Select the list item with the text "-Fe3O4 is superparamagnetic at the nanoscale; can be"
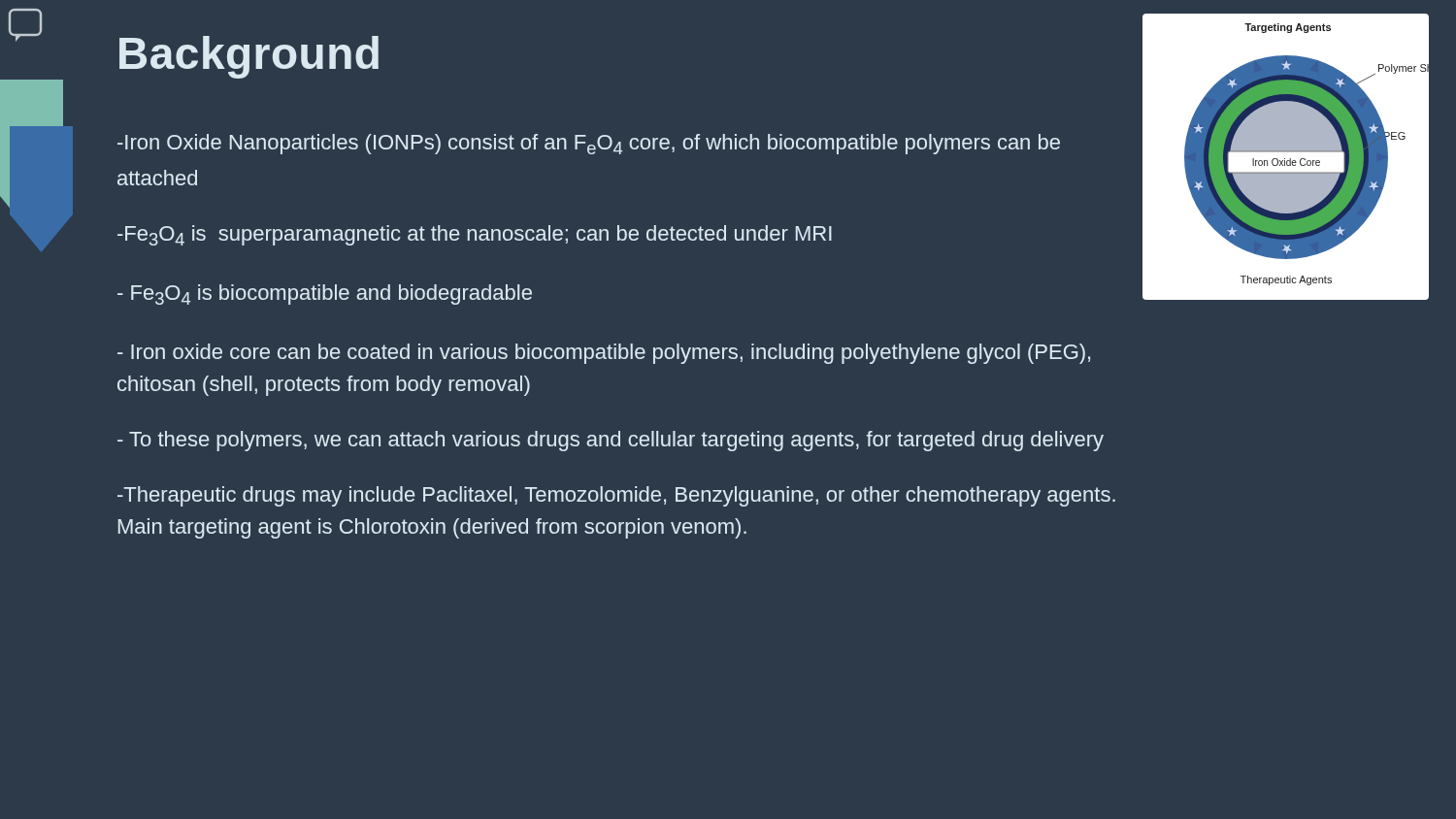 pyautogui.click(x=475, y=235)
